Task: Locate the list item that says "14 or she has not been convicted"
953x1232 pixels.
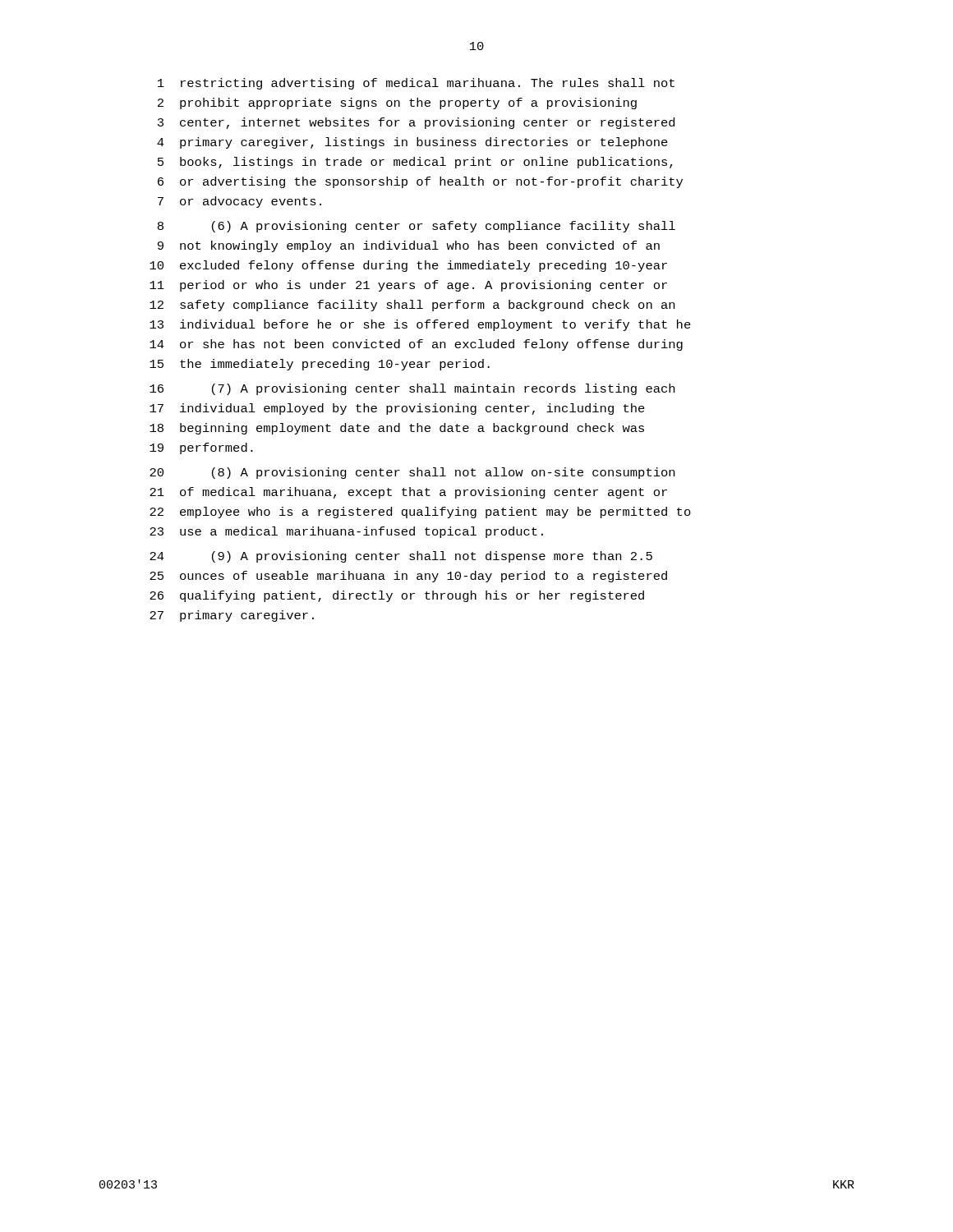Action: (x=479, y=345)
